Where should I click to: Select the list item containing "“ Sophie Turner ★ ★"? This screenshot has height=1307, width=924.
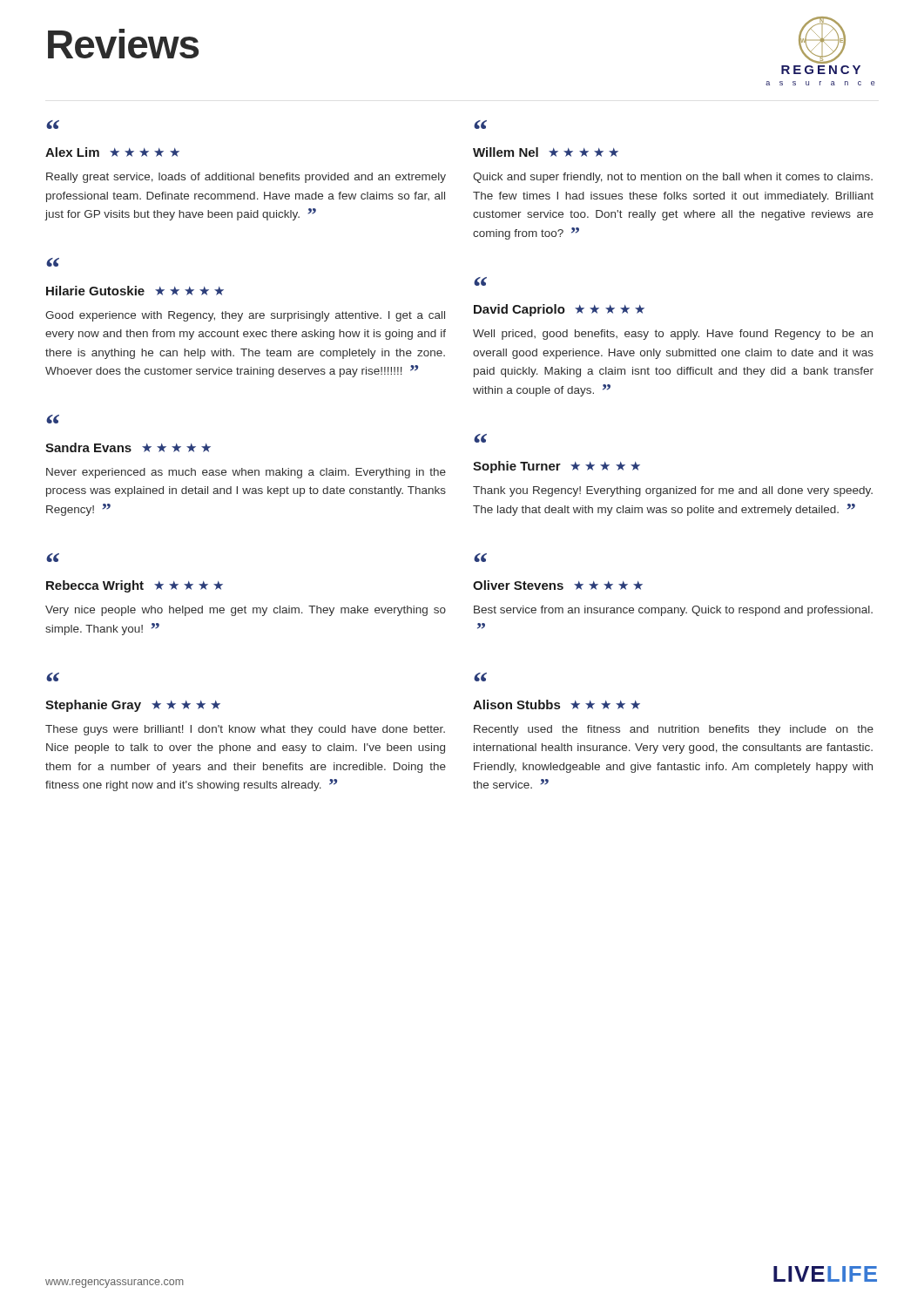[x=673, y=475]
